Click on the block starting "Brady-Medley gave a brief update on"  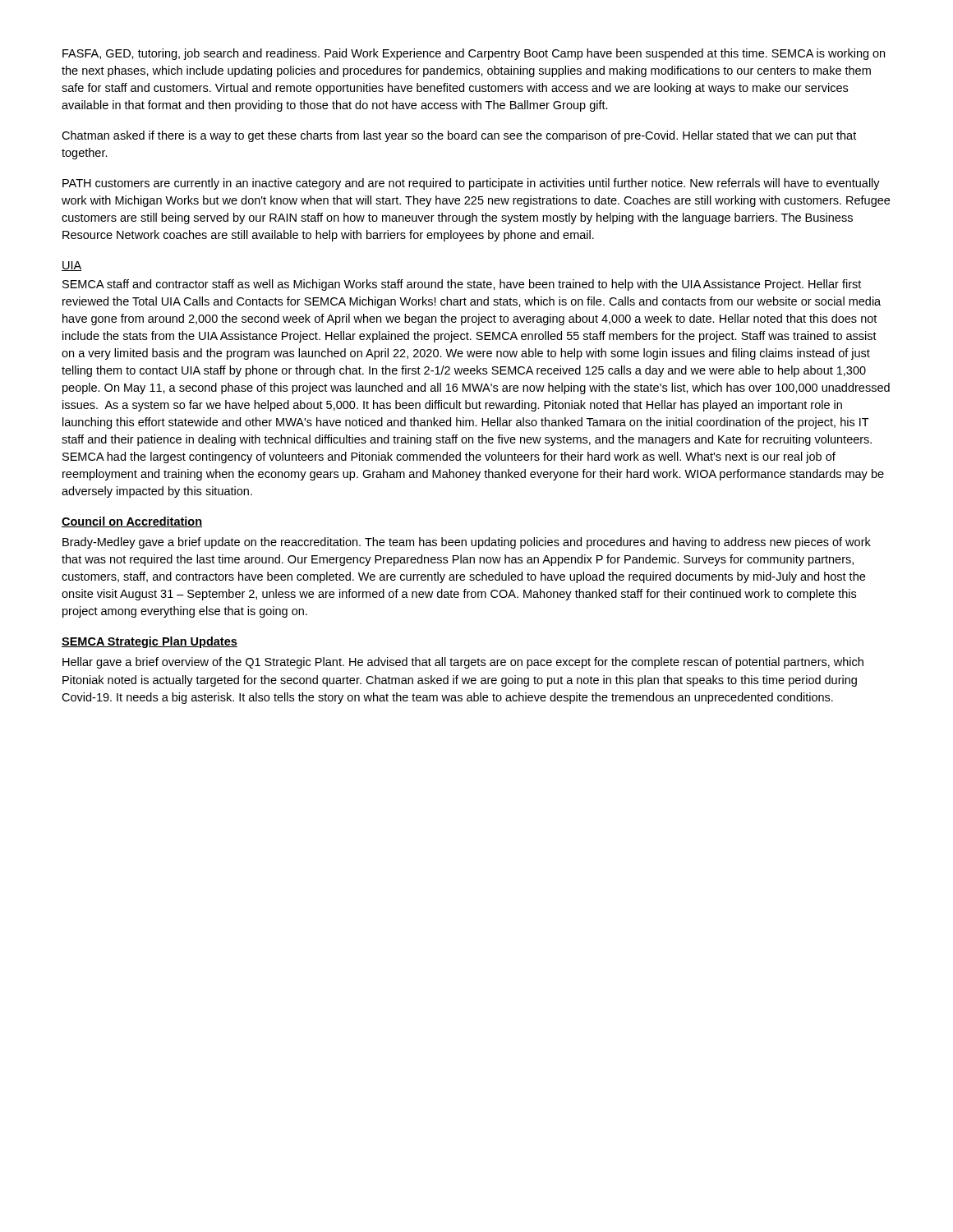click(x=476, y=577)
